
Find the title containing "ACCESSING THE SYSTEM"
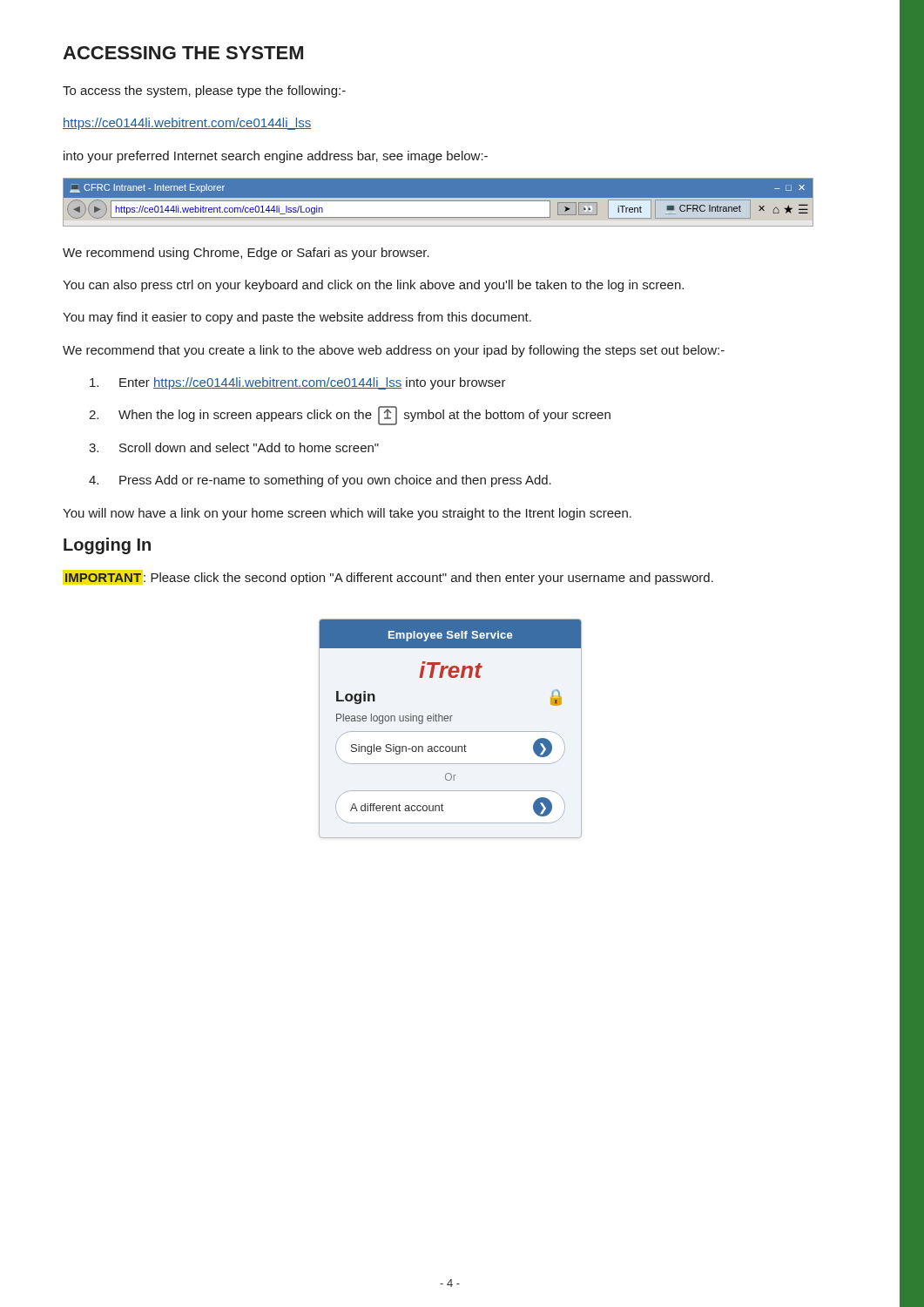click(x=184, y=53)
